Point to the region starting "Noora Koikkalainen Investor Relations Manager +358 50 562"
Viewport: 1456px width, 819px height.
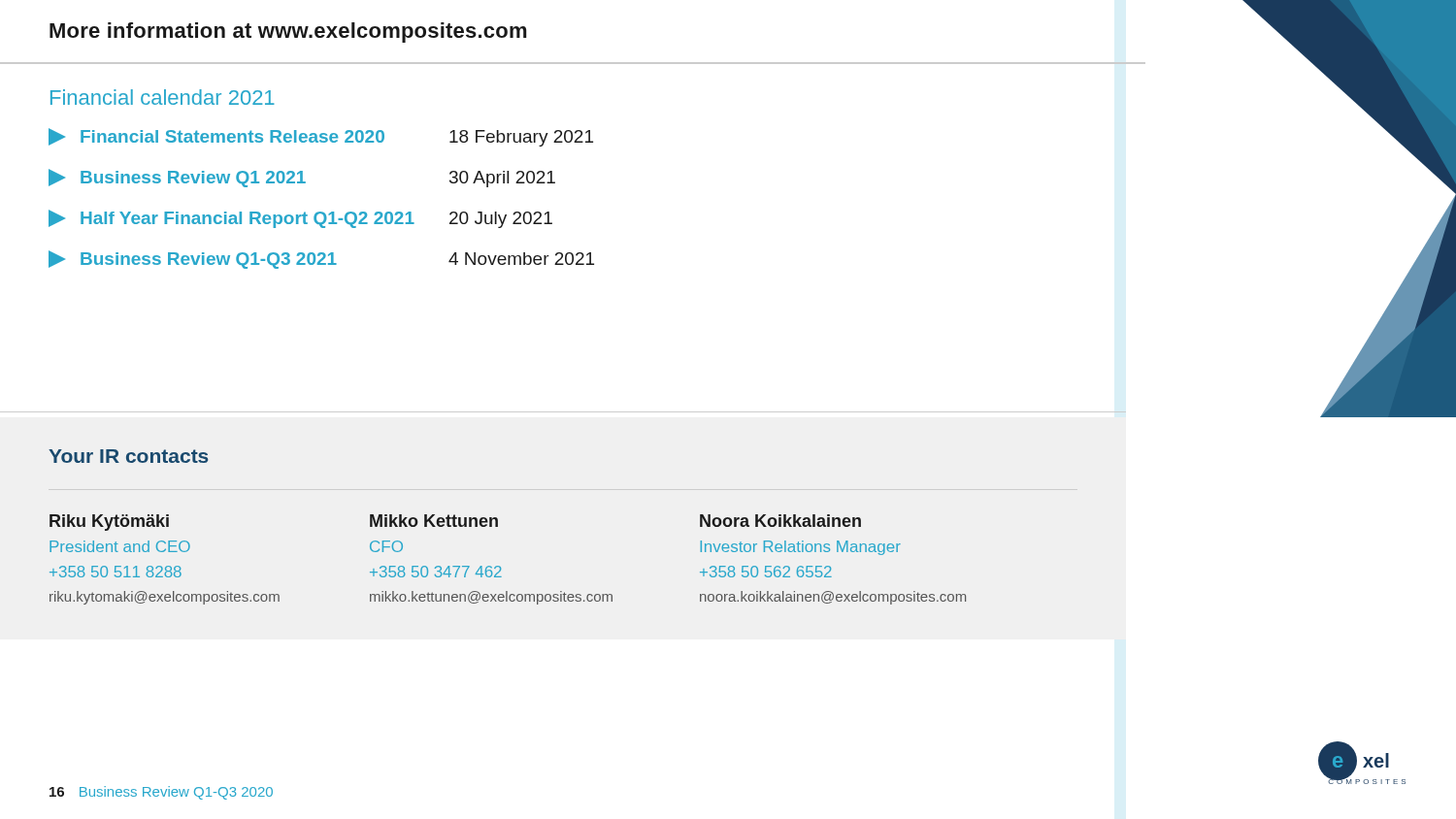pyautogui.click(x=893, y=558)
